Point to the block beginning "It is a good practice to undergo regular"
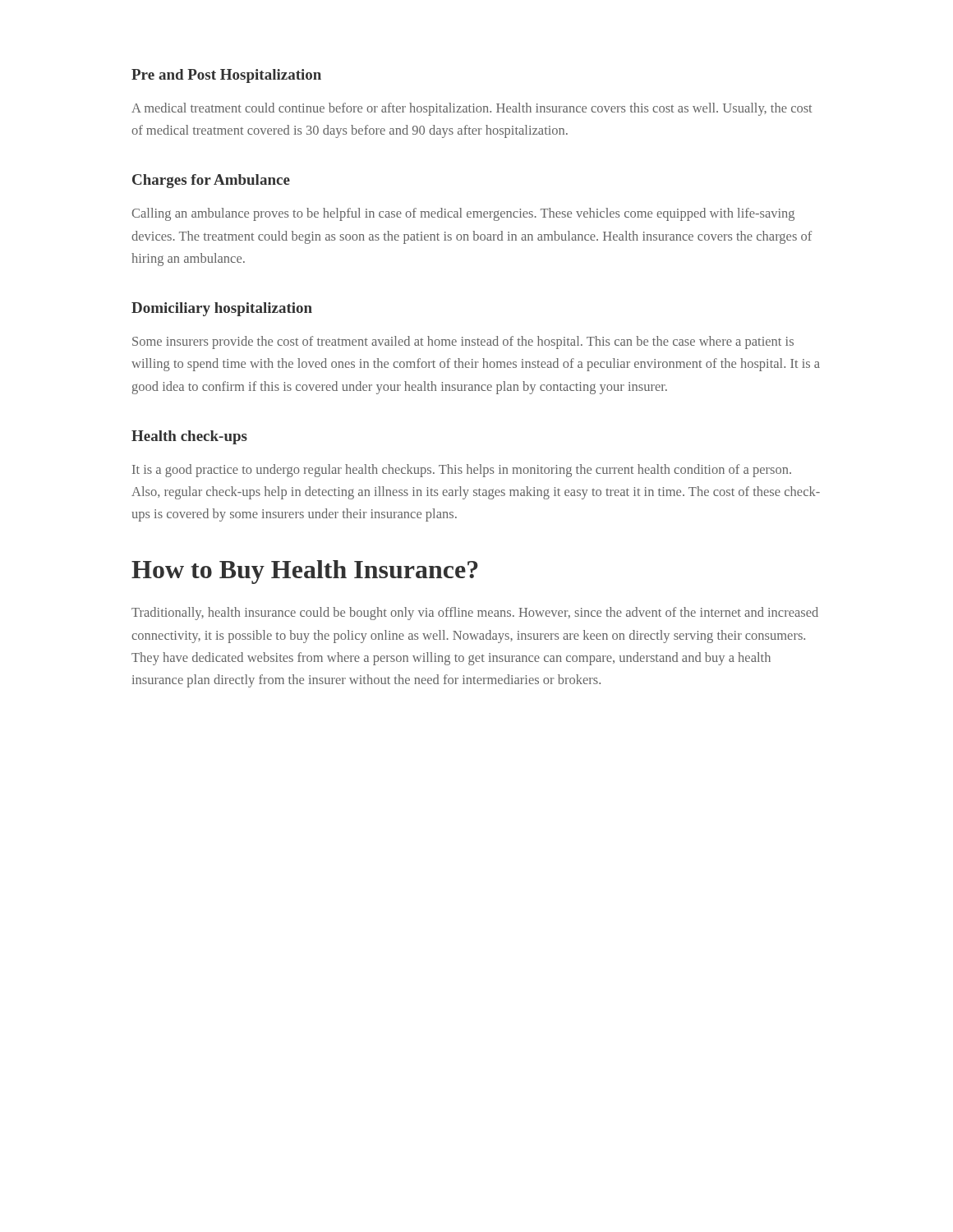 coord(476,492)
